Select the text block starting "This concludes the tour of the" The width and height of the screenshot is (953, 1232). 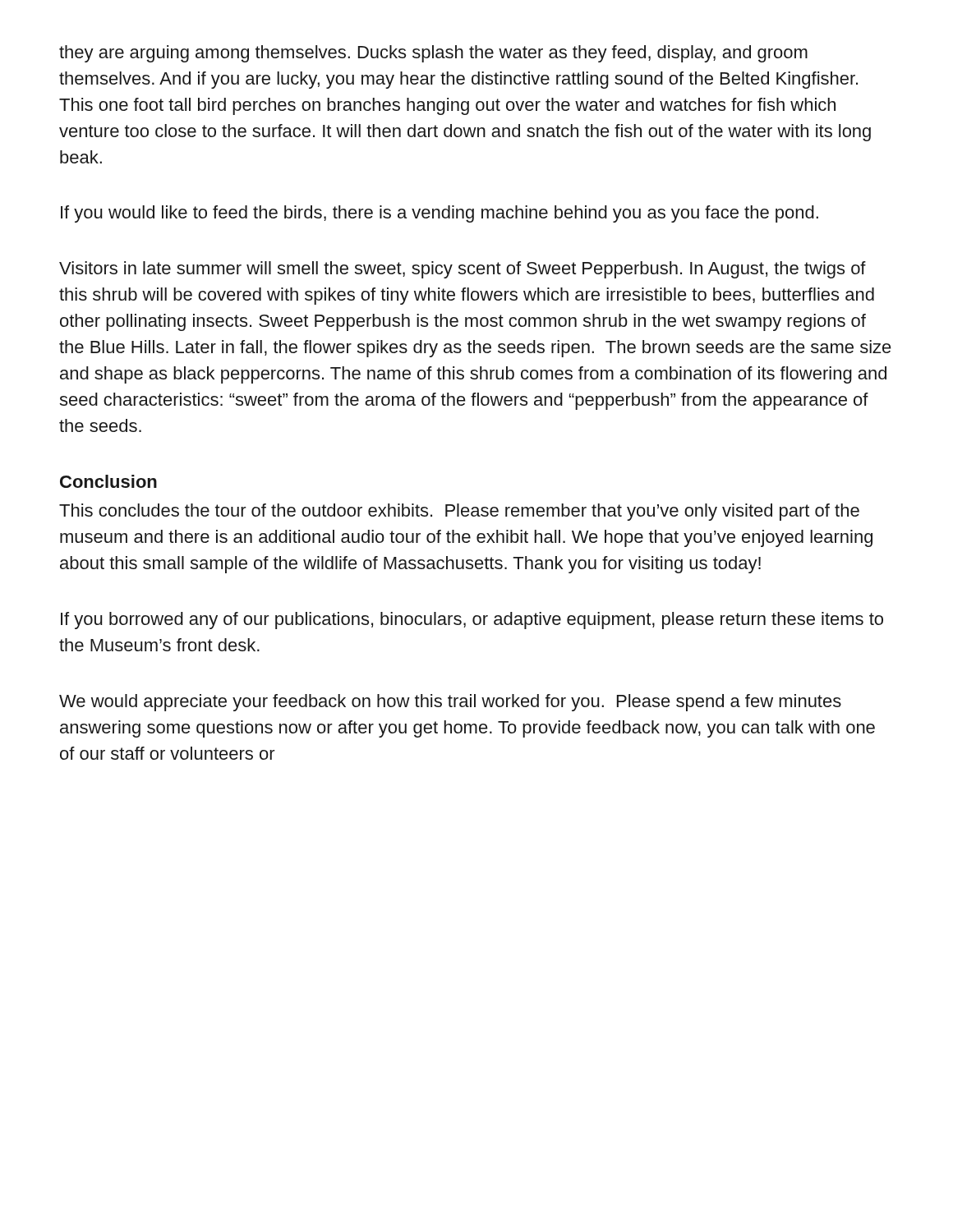(x=466, y=537)
